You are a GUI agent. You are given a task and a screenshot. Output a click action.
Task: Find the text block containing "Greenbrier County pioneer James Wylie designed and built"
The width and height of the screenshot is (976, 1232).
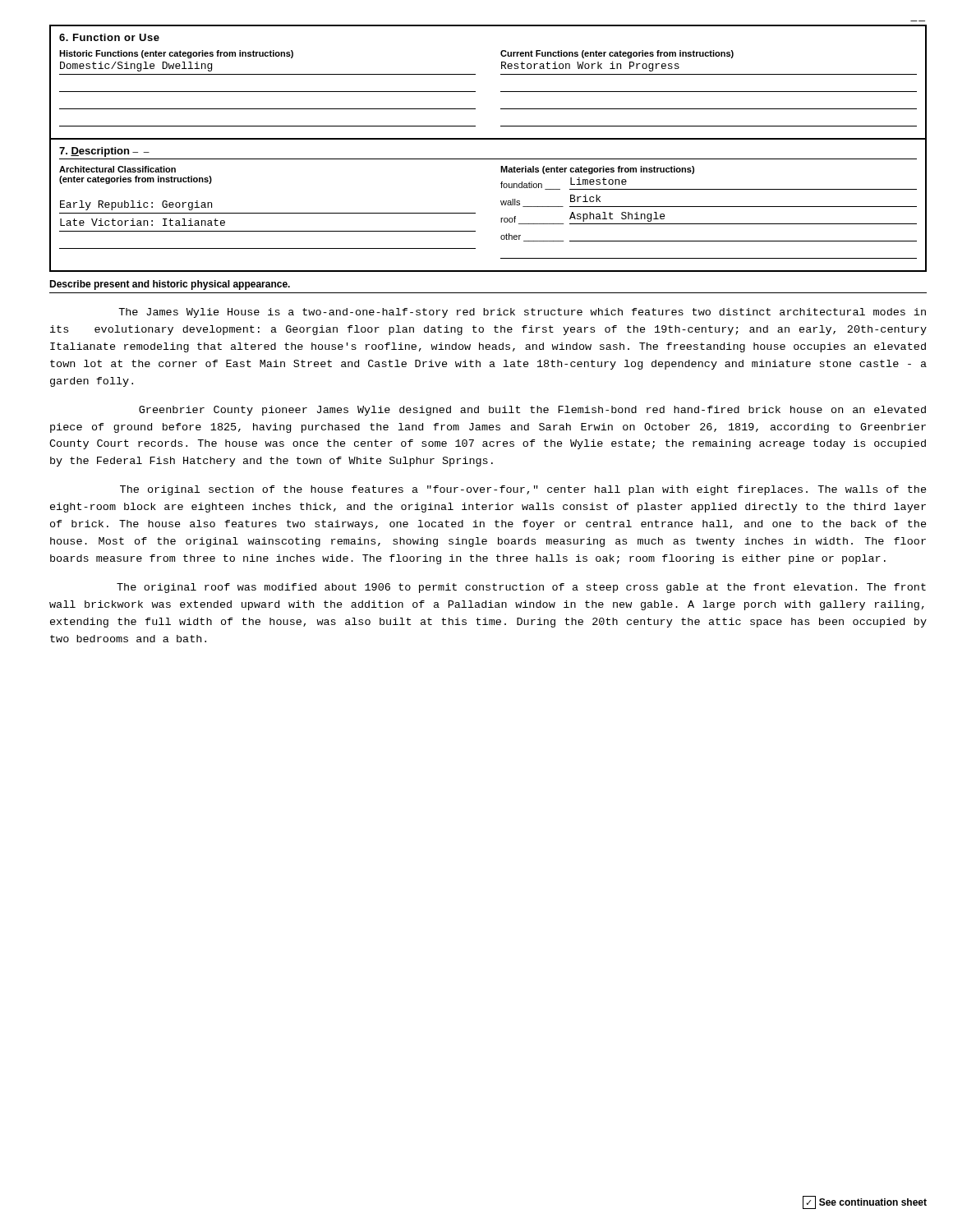click(488, 436)
